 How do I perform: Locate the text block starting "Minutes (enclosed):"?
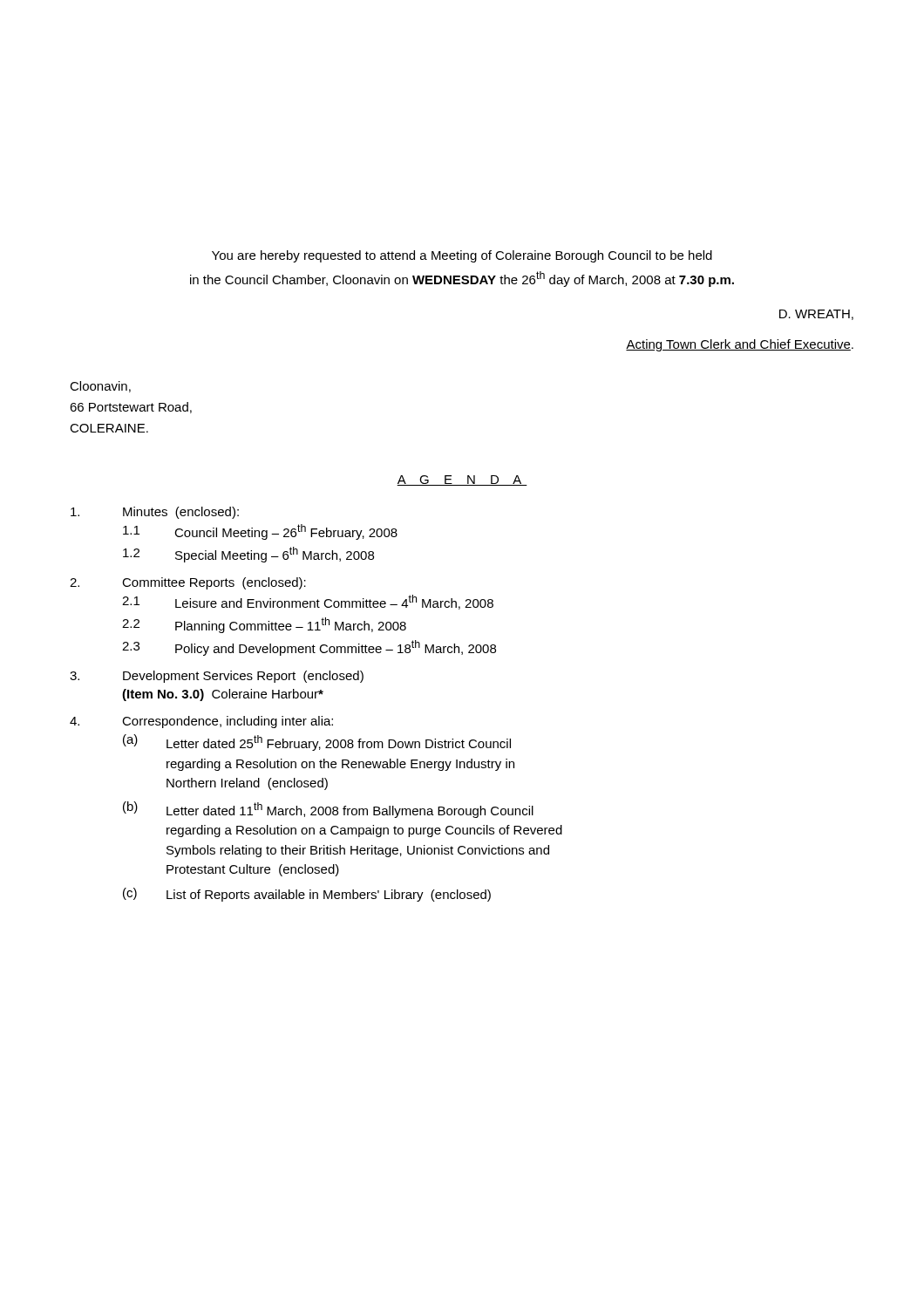click(155, 513)
